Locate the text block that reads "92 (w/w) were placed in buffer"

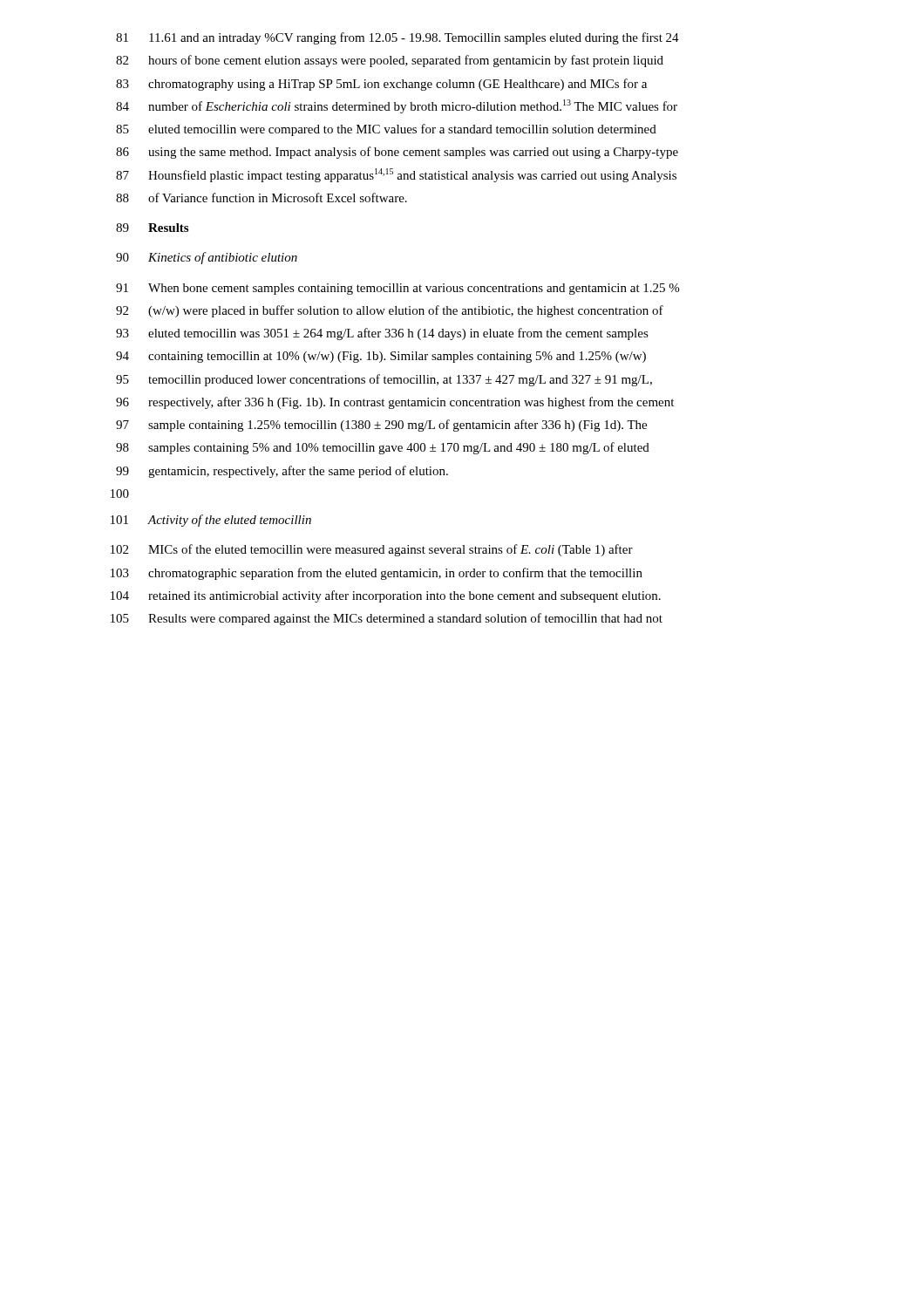coord(475,310)
